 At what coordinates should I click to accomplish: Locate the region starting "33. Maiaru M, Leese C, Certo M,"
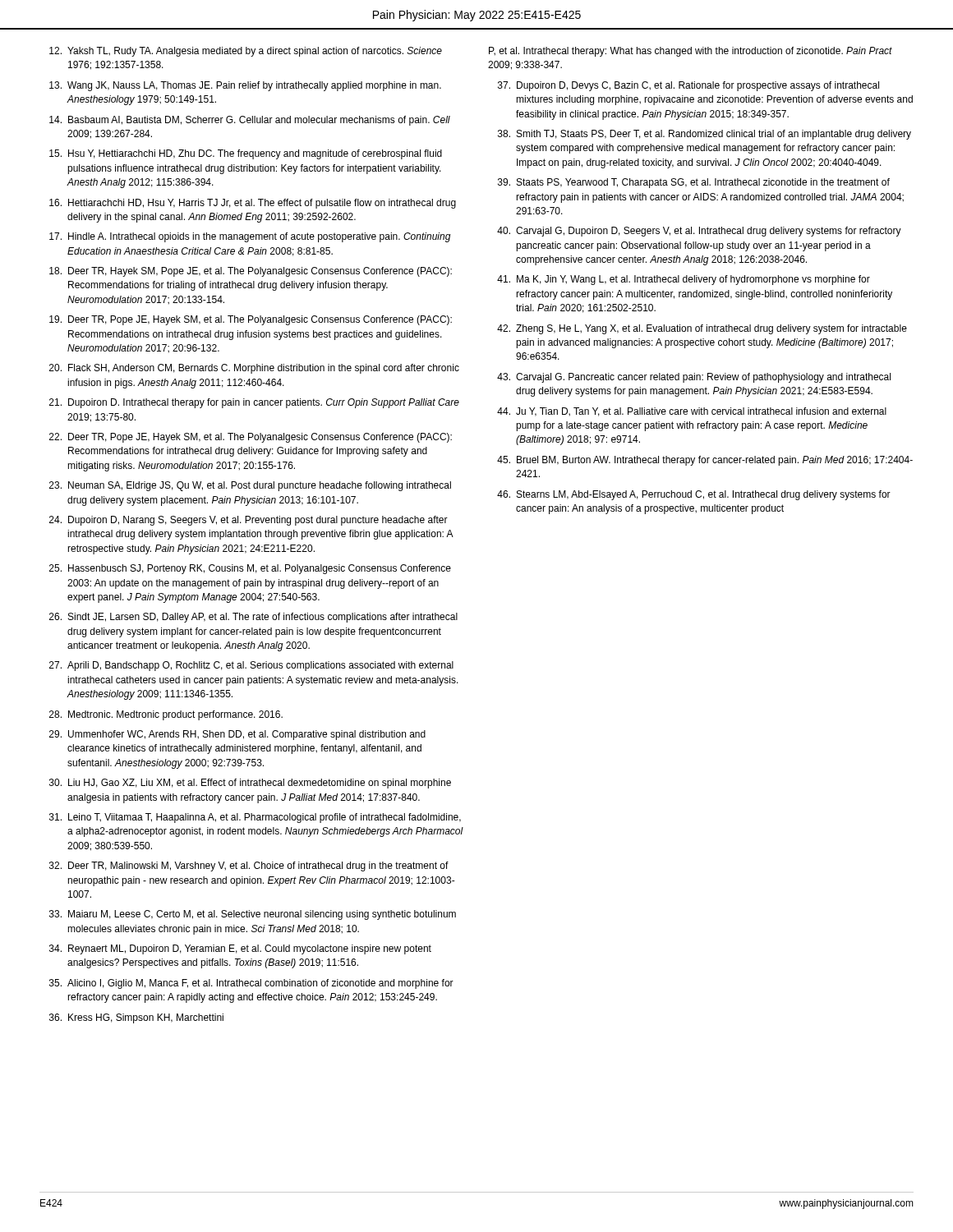point(252,922)
